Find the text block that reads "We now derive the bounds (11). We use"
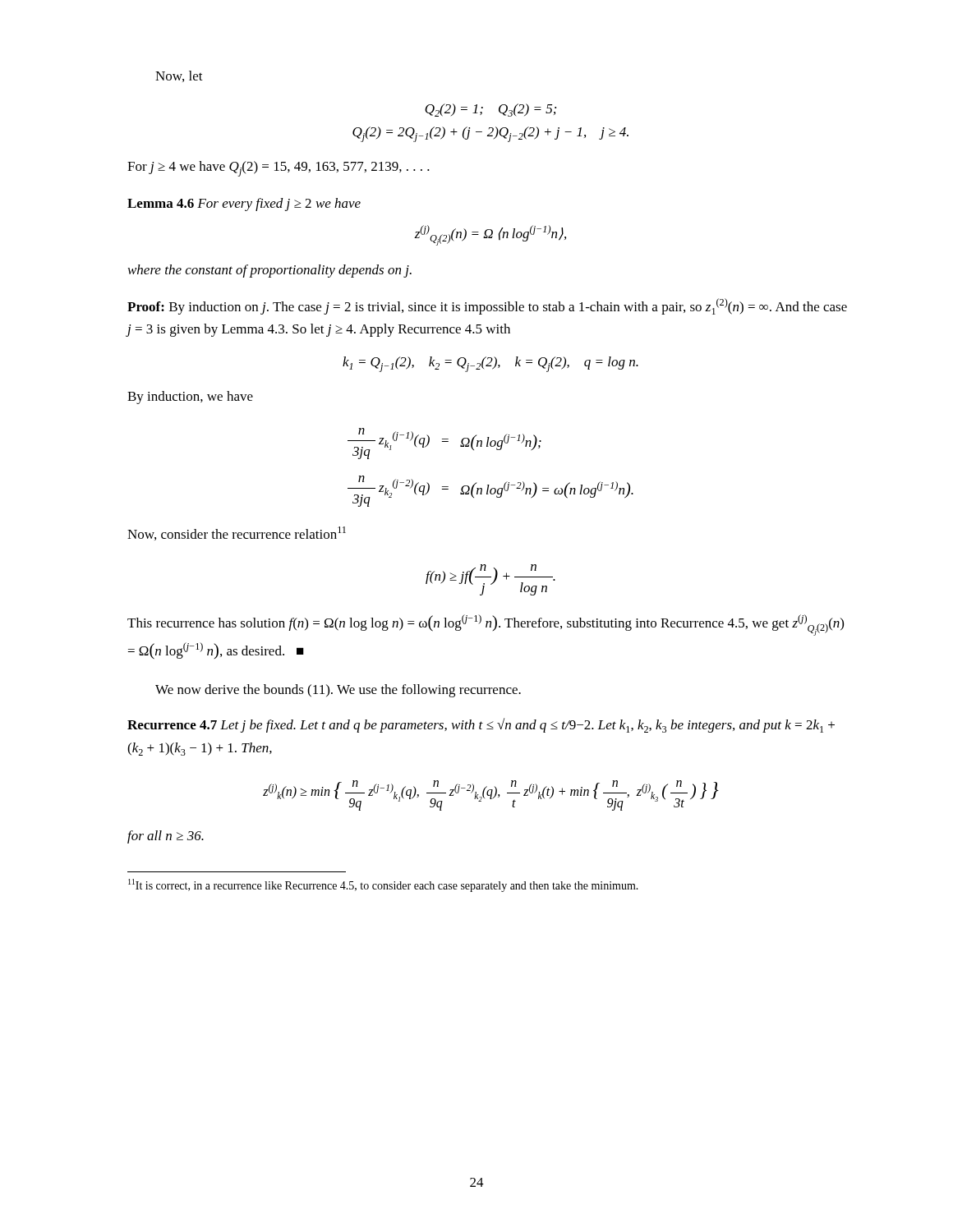953x1232 pixels. [338, 690]
